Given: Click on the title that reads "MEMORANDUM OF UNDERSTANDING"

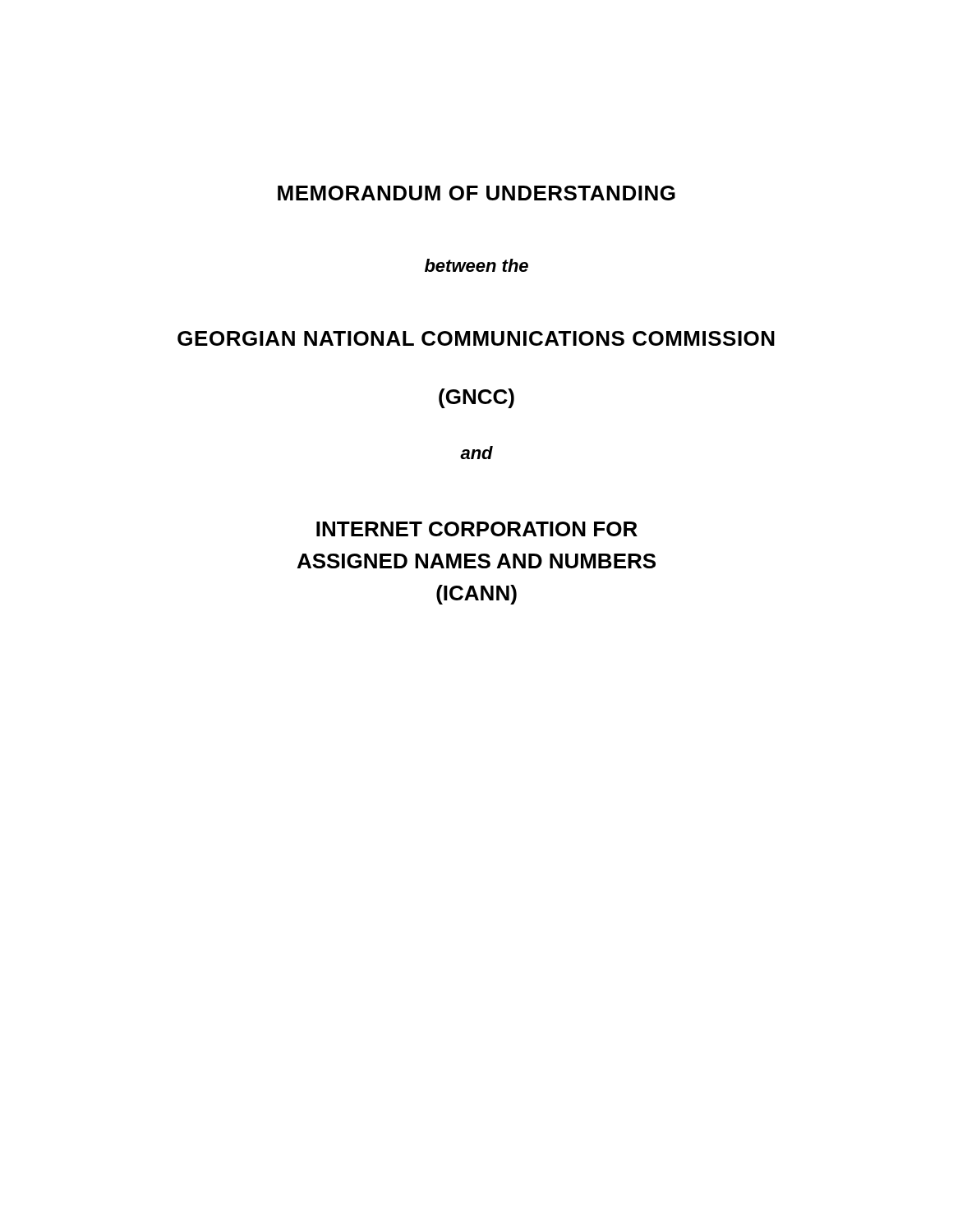Looking at the screenshot, I should click(x=476, y=193).
